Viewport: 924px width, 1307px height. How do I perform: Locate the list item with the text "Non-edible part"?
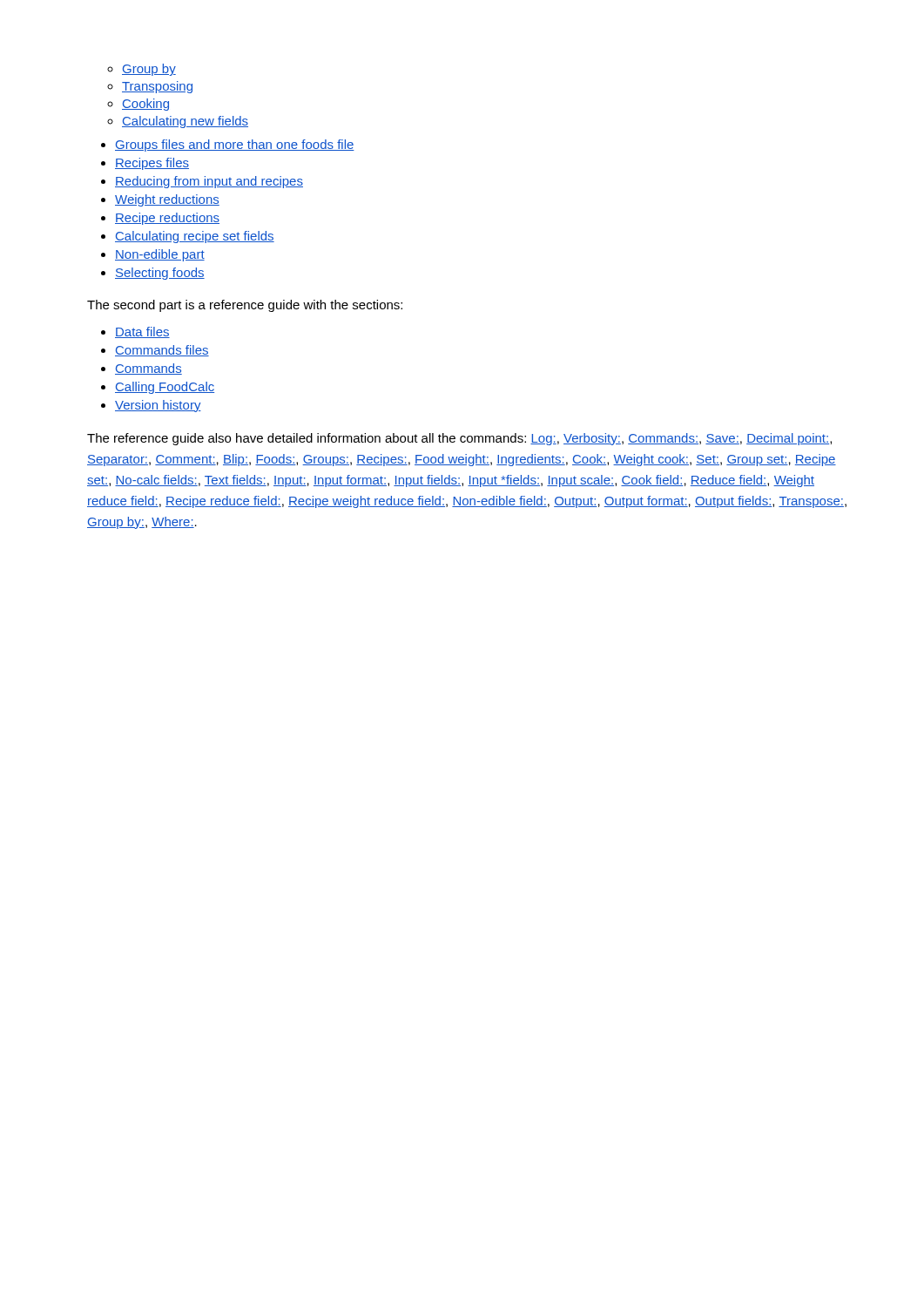160,254
